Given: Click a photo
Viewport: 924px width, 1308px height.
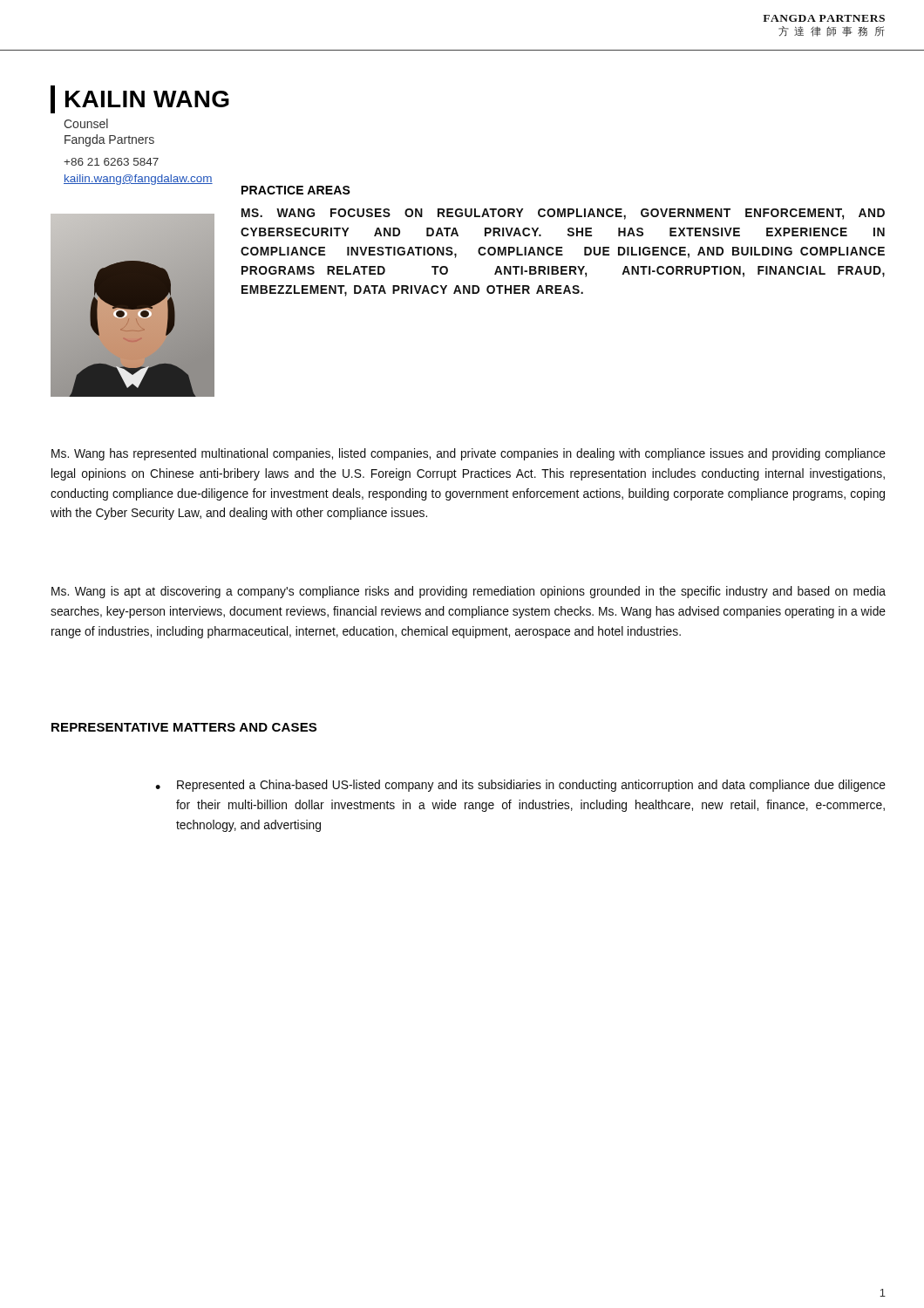Looking at the screenshot, I should [x=133, y=305].
